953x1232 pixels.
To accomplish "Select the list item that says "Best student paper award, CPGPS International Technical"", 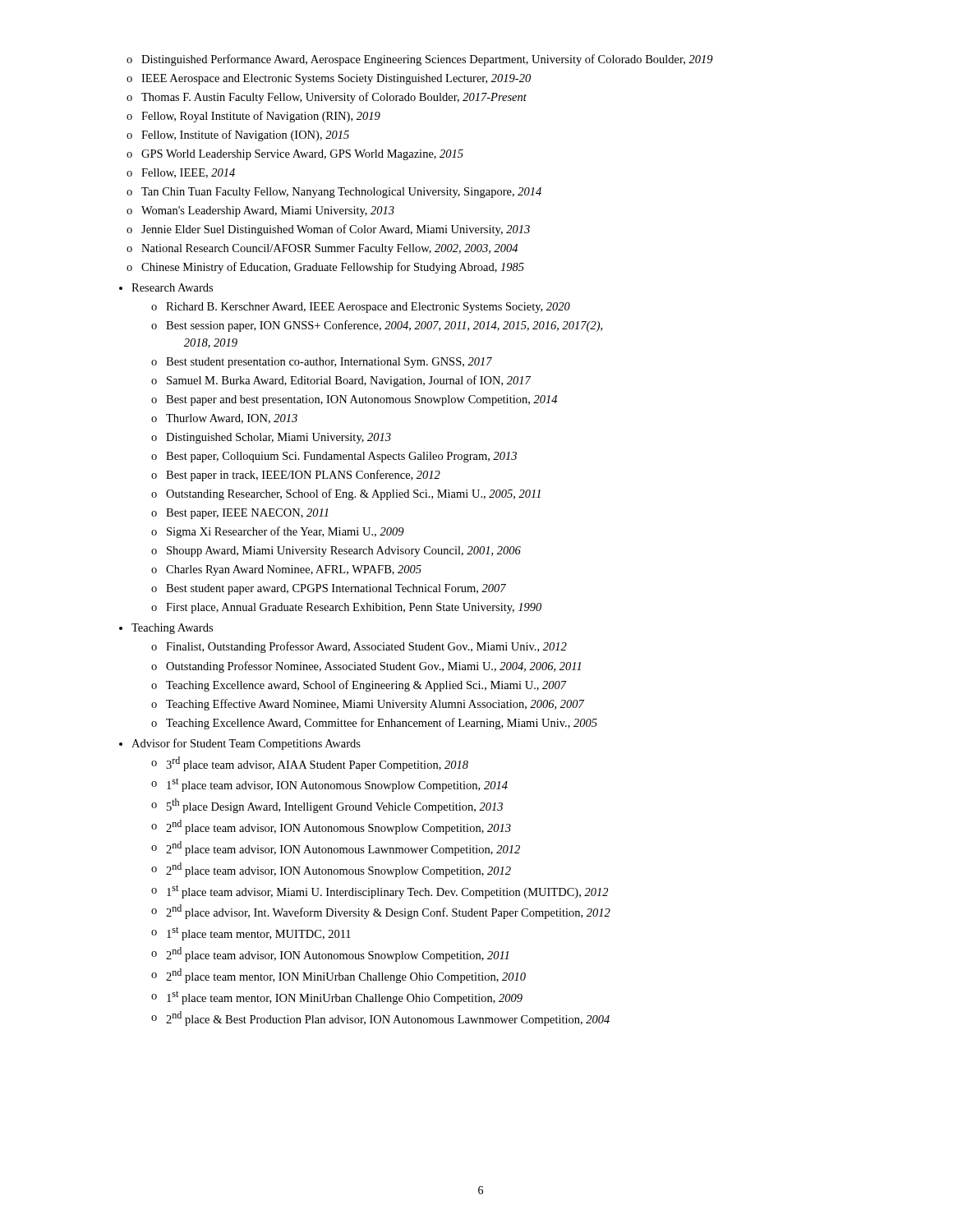I will [336, 588].
